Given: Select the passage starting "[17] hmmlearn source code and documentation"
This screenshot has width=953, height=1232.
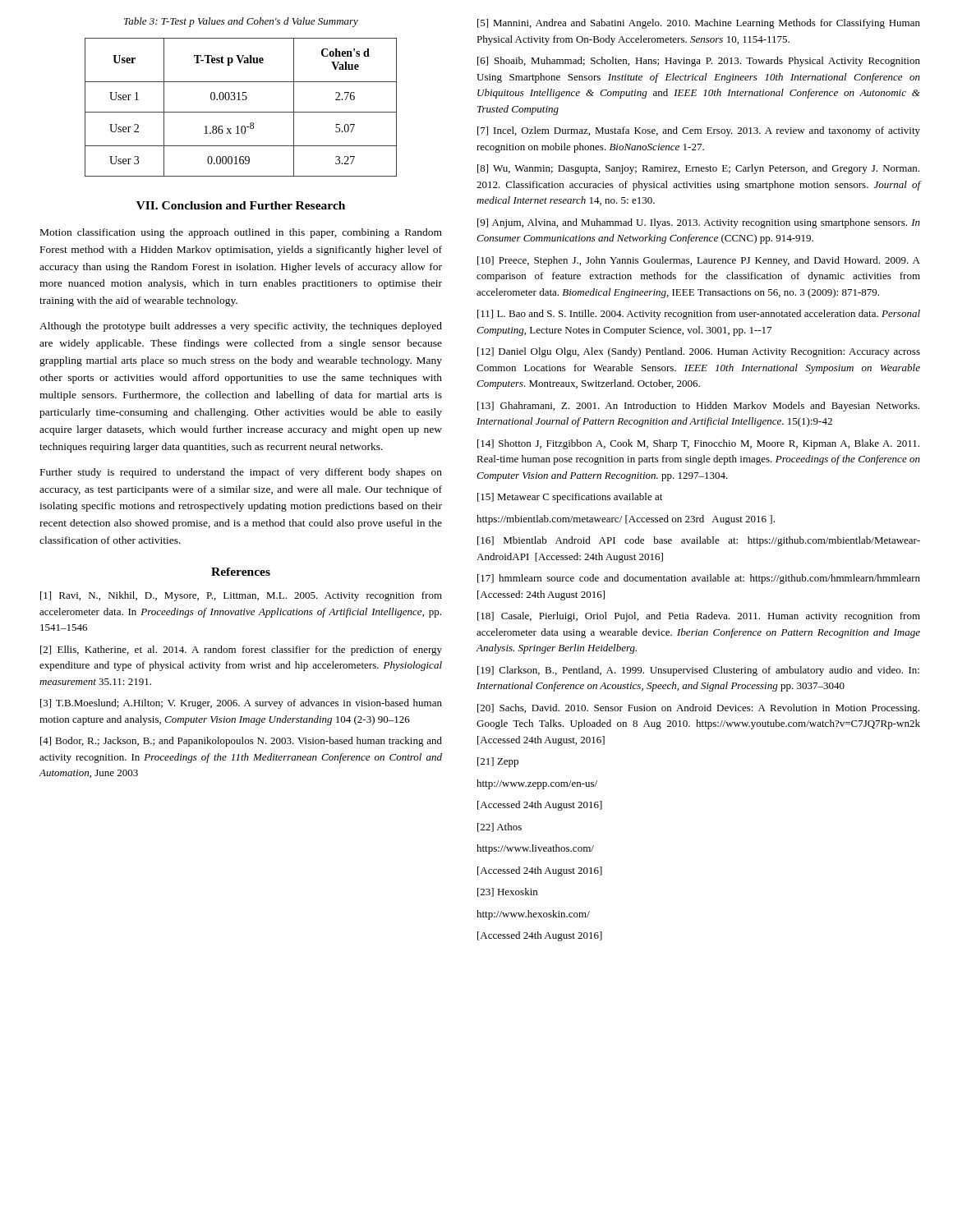Looking at the screenshot, I should tap(698, 586).
